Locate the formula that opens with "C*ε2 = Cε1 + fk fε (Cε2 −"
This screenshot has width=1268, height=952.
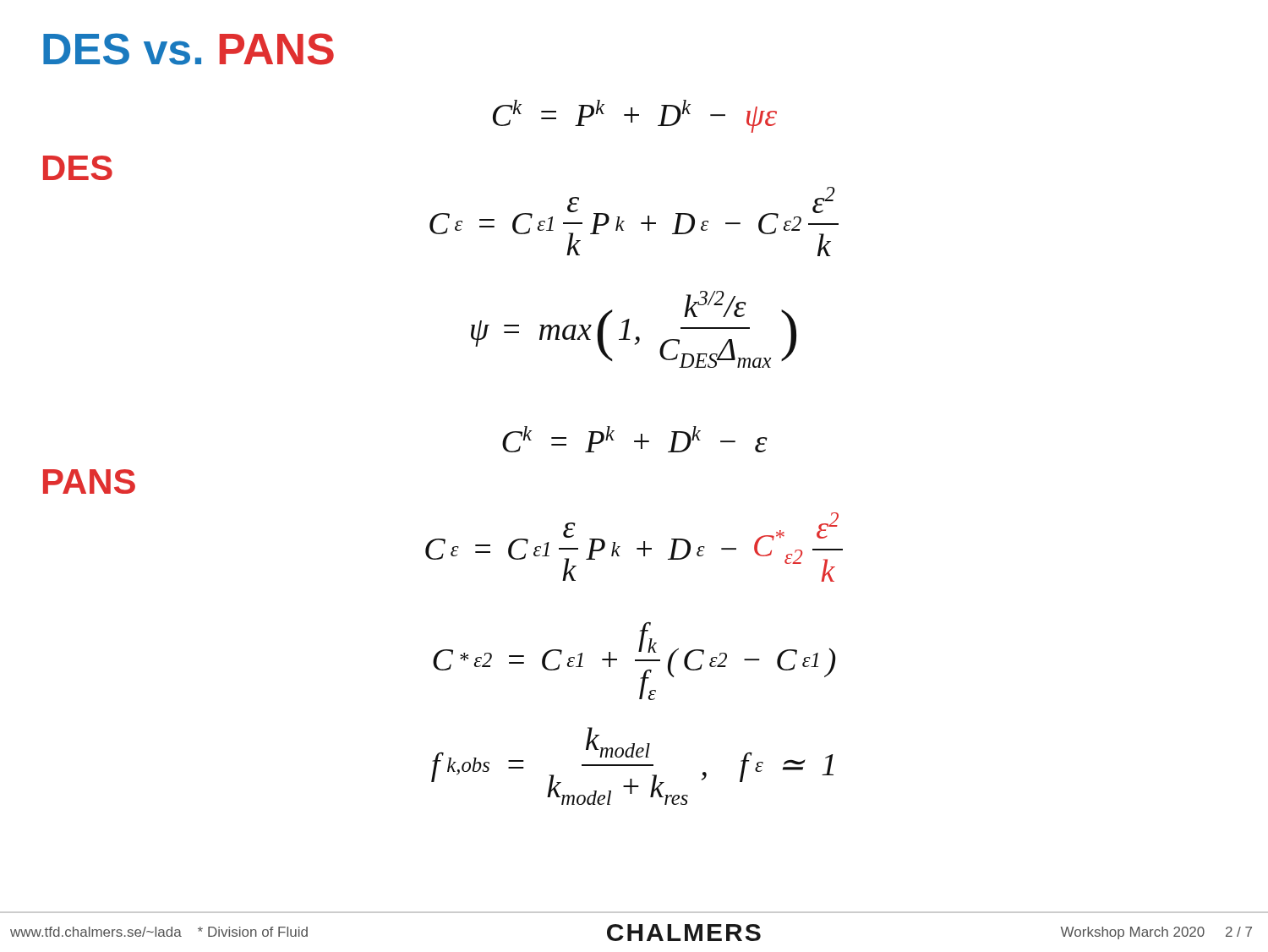point(634,660)
